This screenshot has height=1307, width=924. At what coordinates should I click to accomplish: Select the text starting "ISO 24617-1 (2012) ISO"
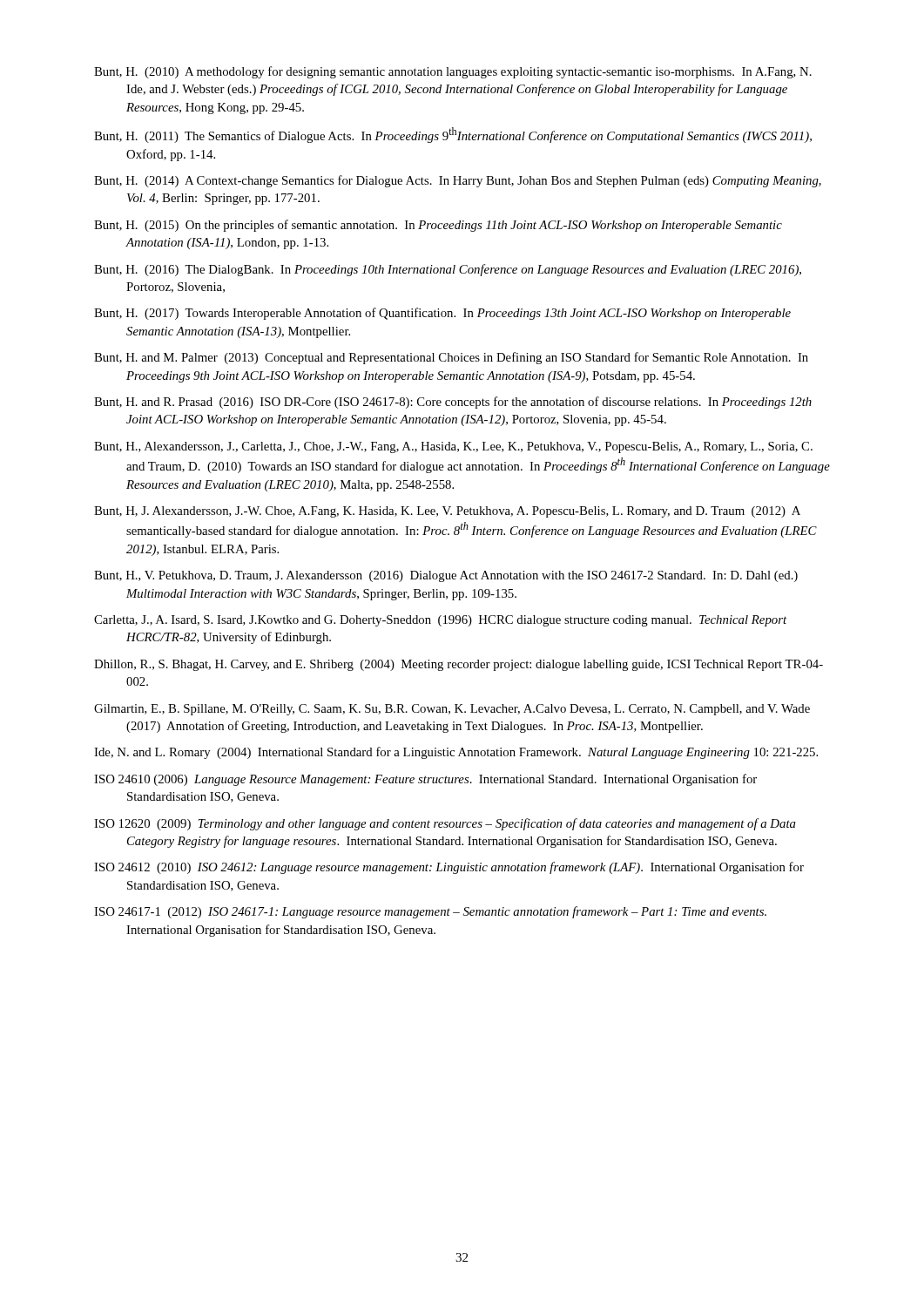(432, 920)
